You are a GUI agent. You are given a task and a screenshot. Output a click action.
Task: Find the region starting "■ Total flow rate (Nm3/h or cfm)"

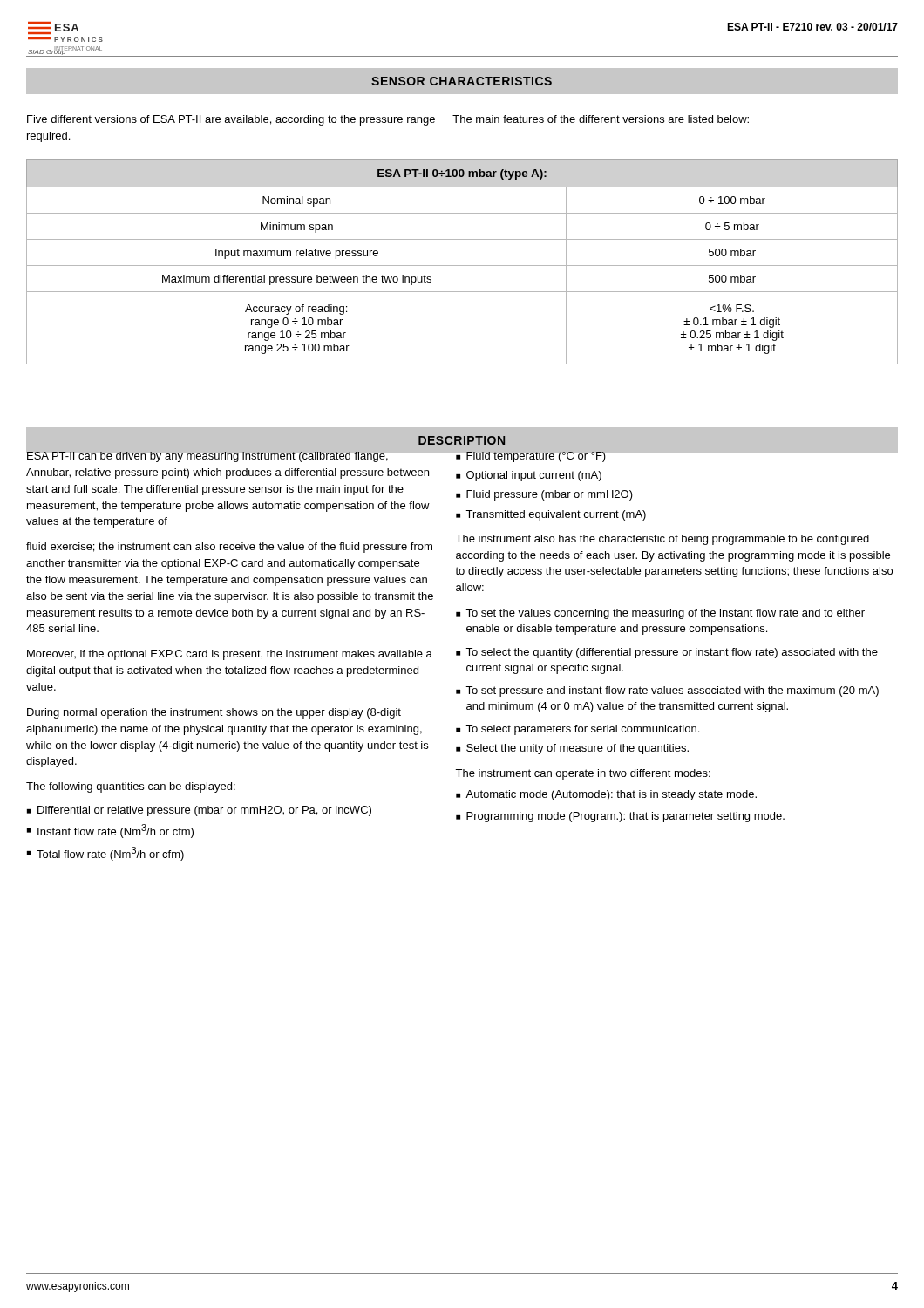[105, 853]
